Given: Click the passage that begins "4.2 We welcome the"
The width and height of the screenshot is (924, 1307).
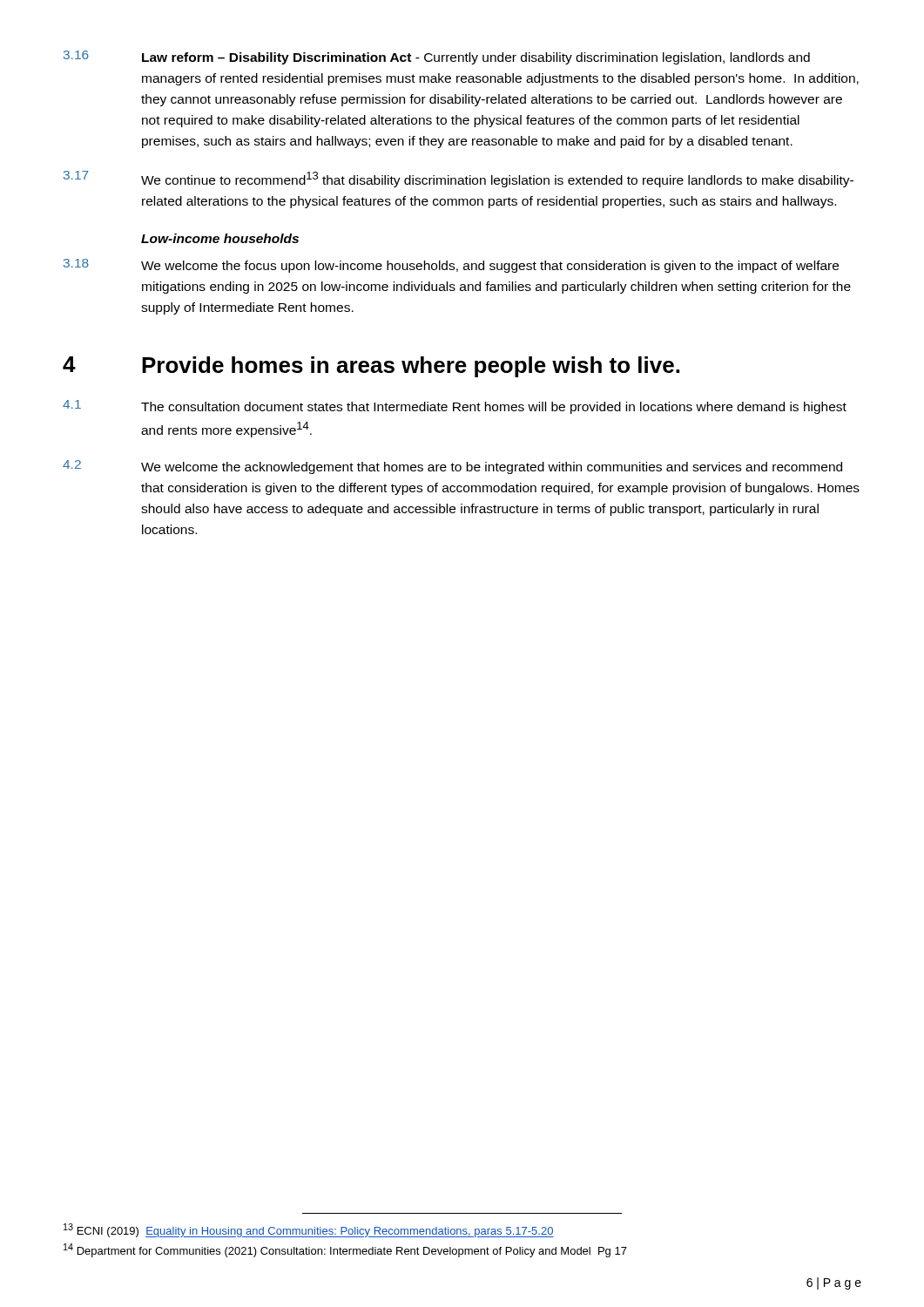Looking at the screenshot, I should pyautogui.click(x=462, y=499).
